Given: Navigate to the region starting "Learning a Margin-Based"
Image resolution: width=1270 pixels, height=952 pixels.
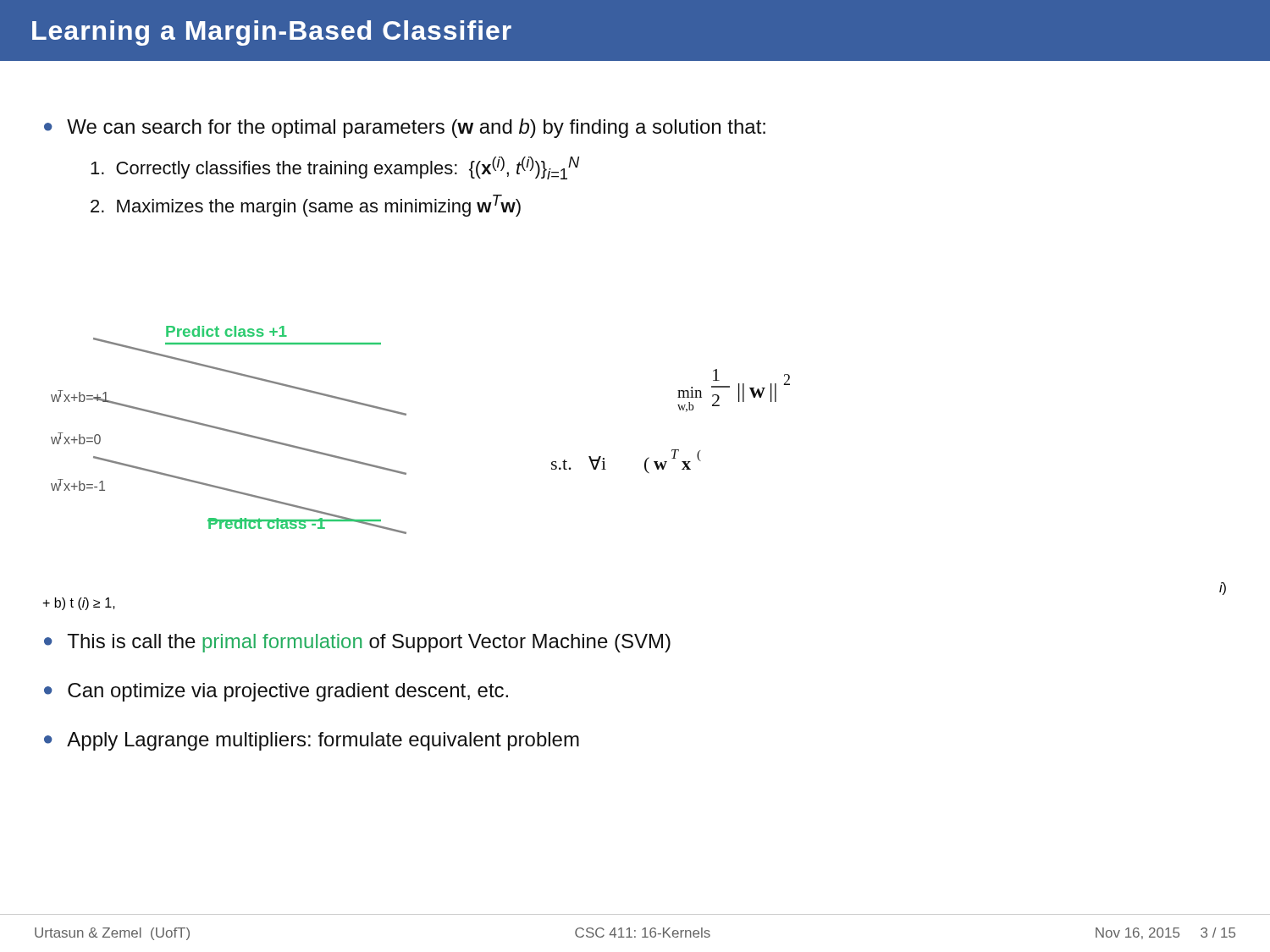Looking at the screenshot, I should pos(271,30).
